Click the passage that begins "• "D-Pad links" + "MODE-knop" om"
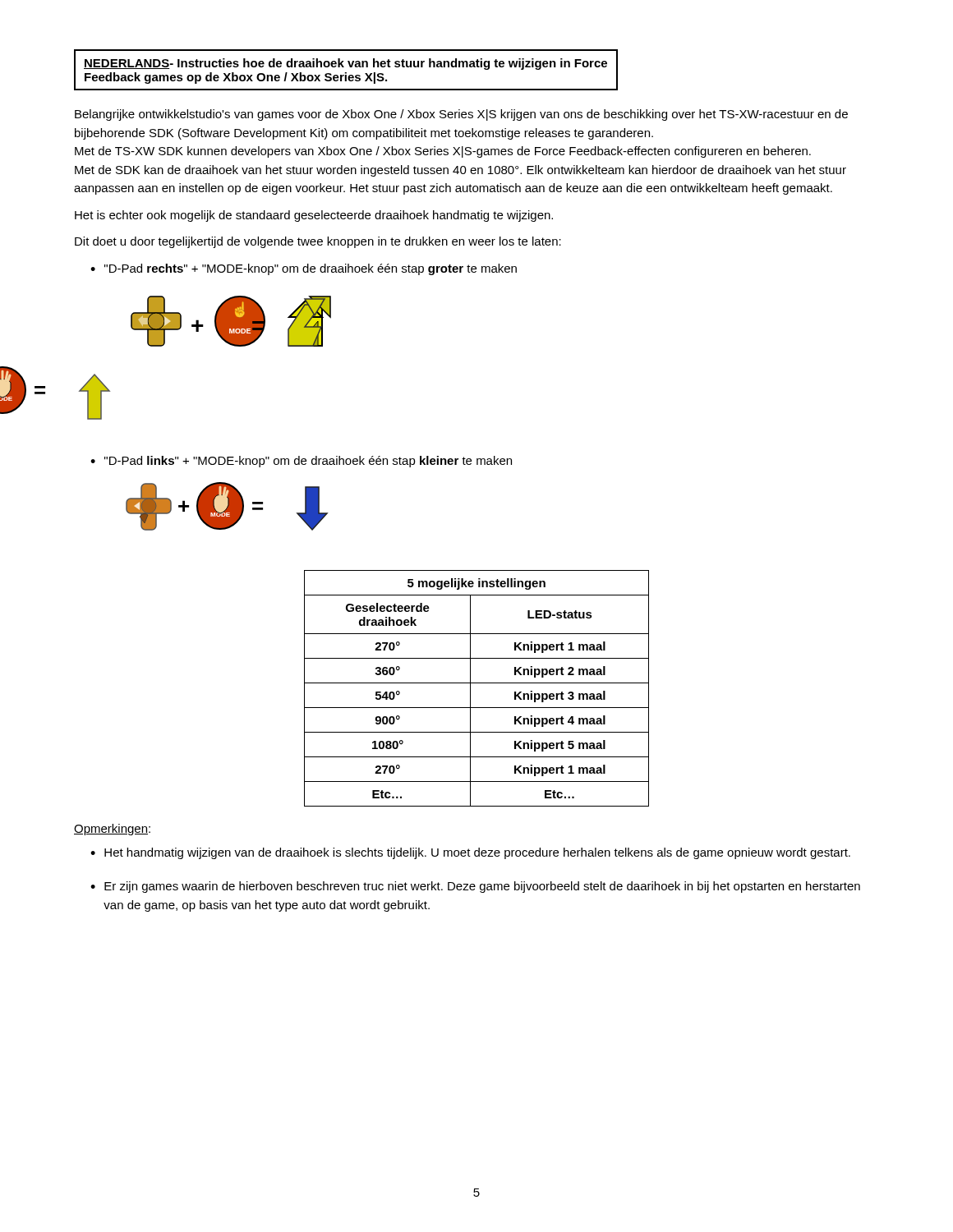 pos(302,462)
